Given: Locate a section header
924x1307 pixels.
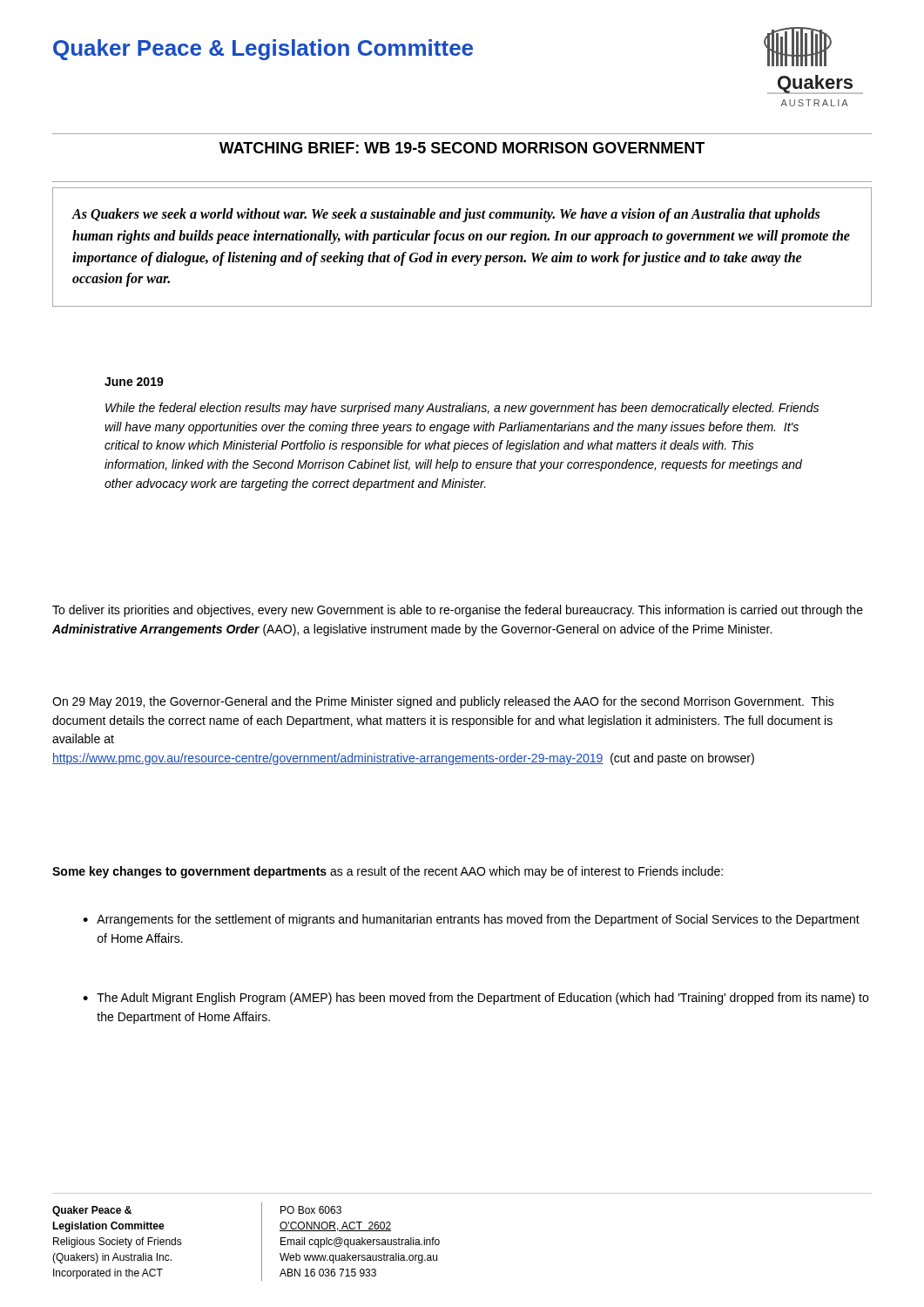Looking at the screenshot, I should [x=462, y=148].
